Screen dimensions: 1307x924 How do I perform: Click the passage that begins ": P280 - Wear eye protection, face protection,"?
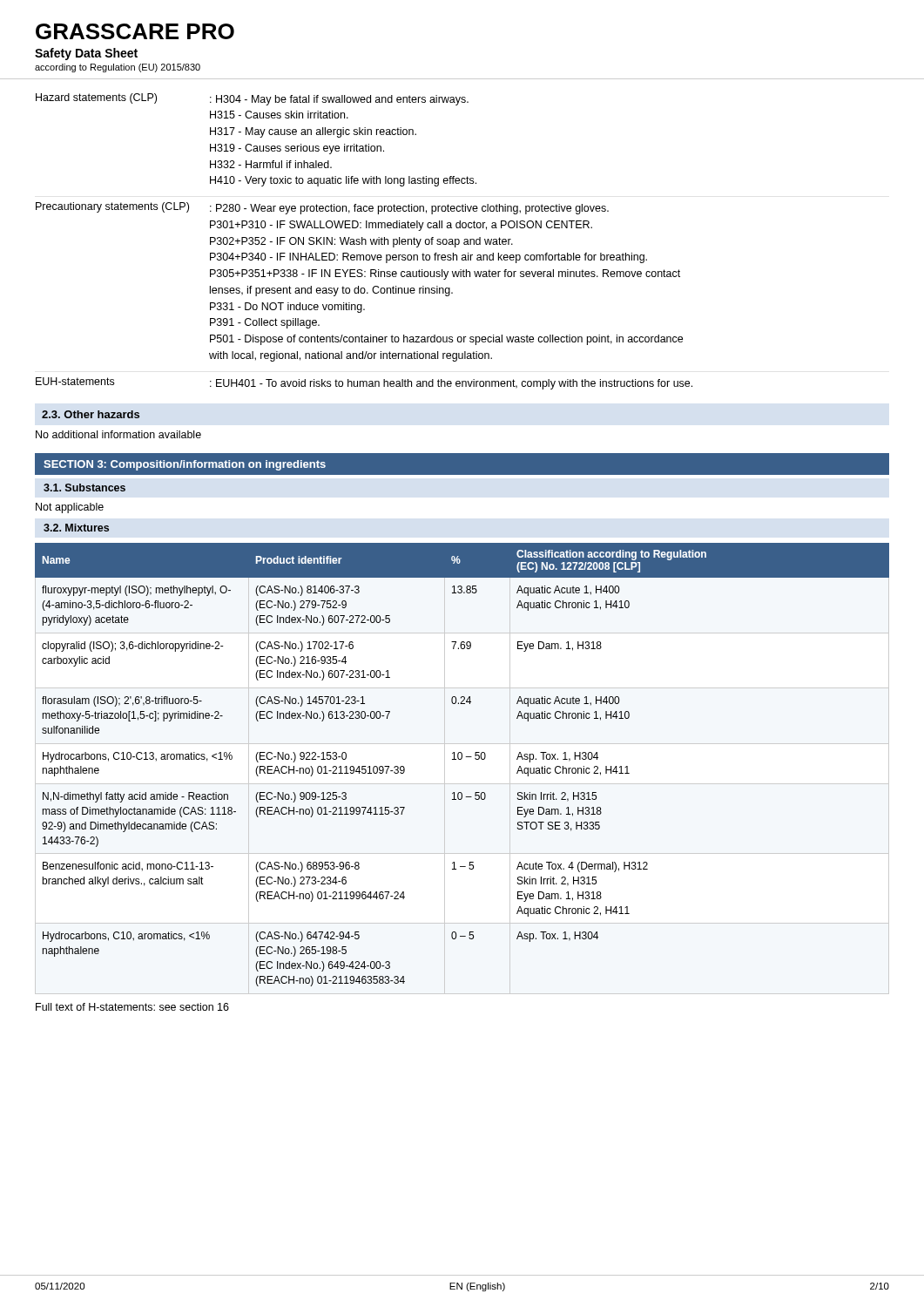tap(446, 282)
